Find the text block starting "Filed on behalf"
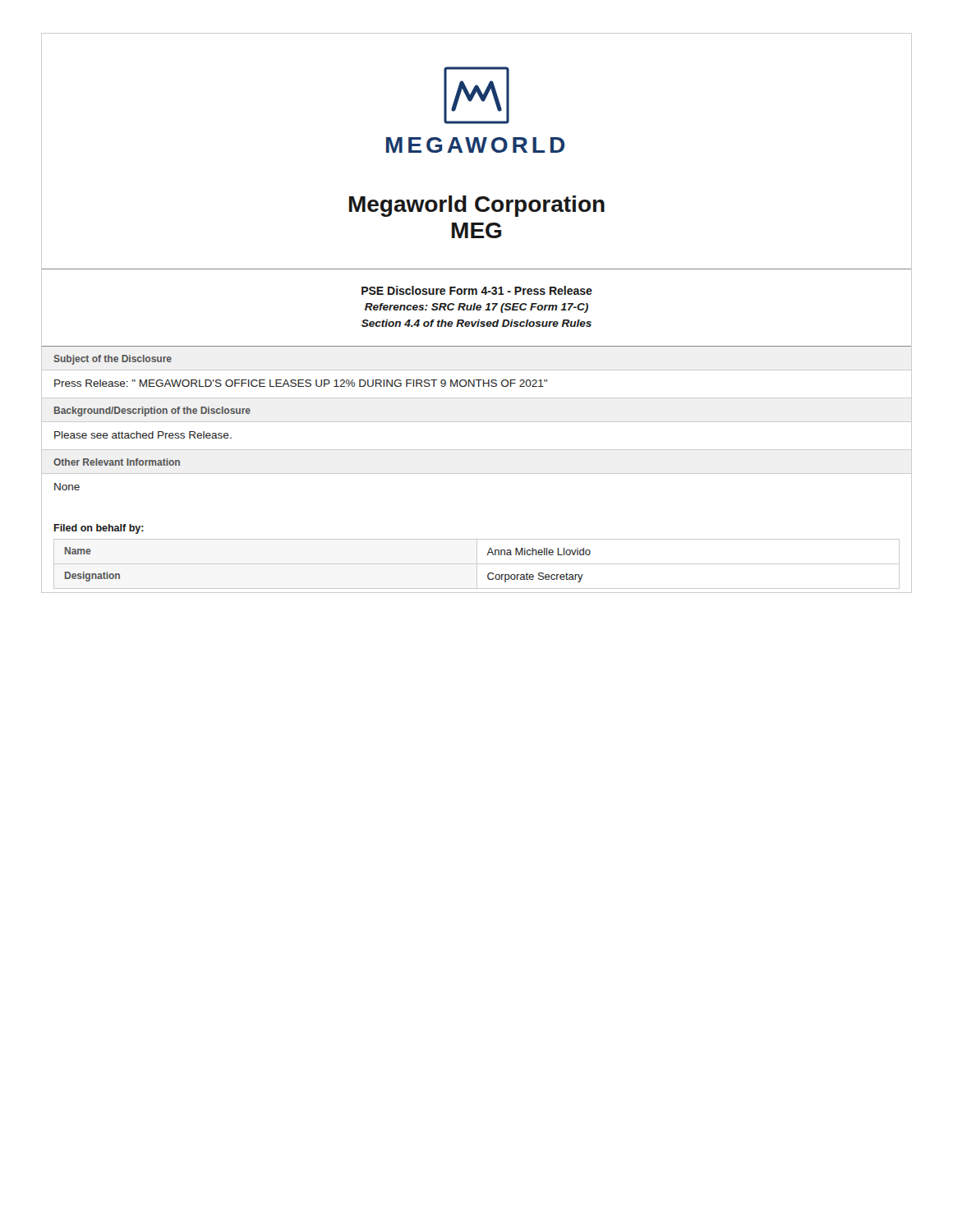The image size is (953, 1232). (99, 528)
